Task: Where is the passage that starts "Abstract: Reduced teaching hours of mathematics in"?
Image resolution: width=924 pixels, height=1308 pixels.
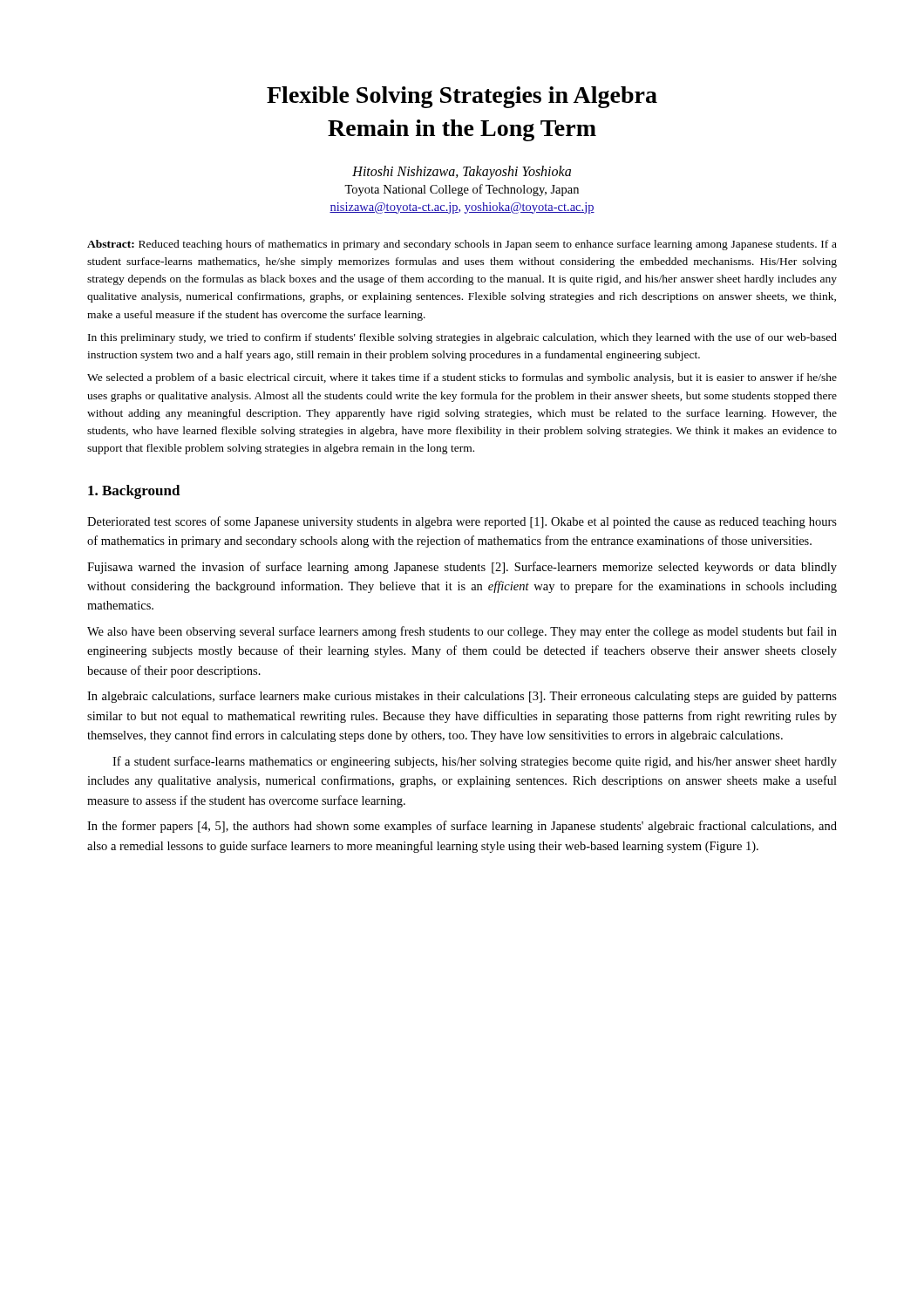Action: click(x=462, y=346)
